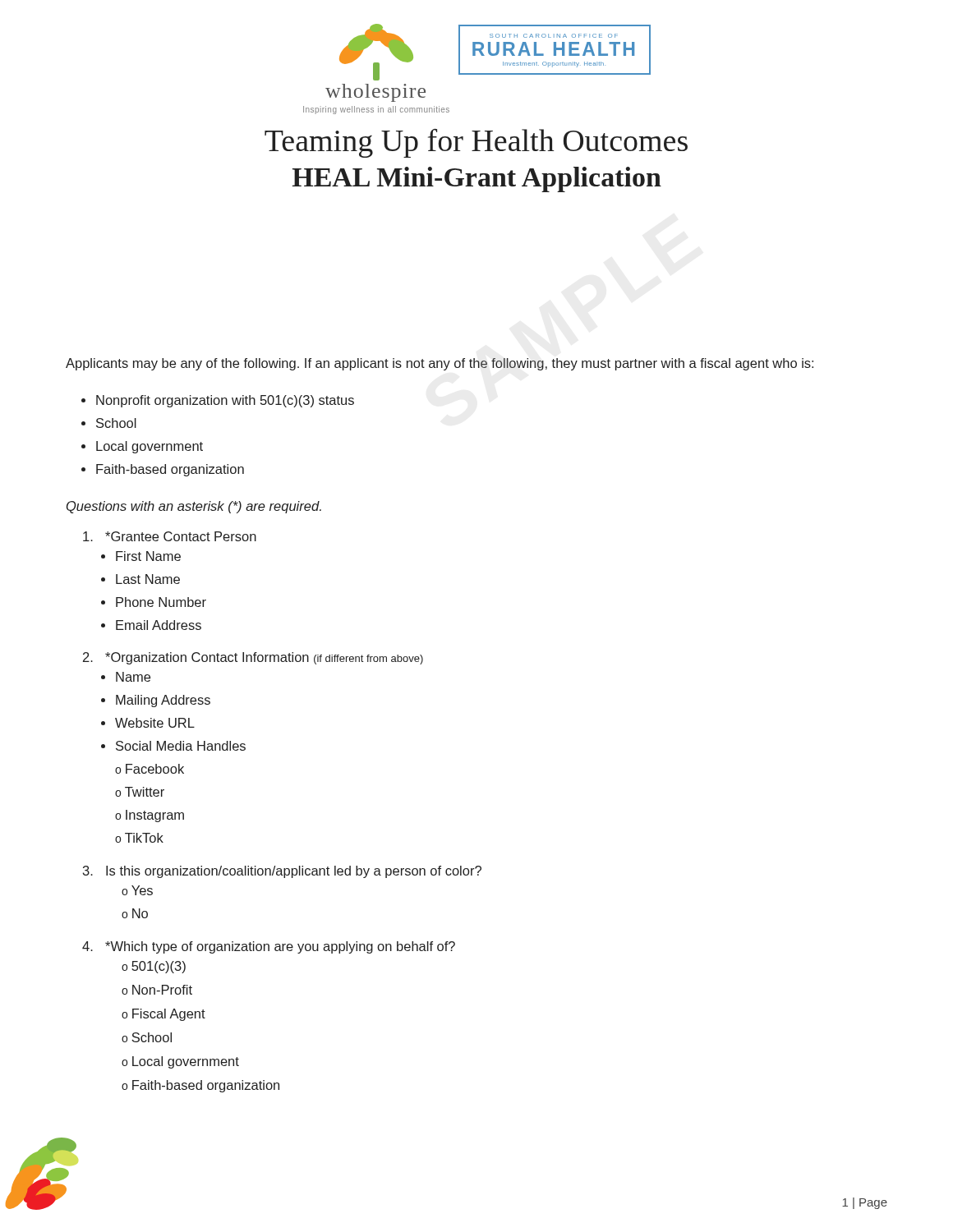Select the list item that says "2. *Organization Contact Information (if"

coord(253,658)
